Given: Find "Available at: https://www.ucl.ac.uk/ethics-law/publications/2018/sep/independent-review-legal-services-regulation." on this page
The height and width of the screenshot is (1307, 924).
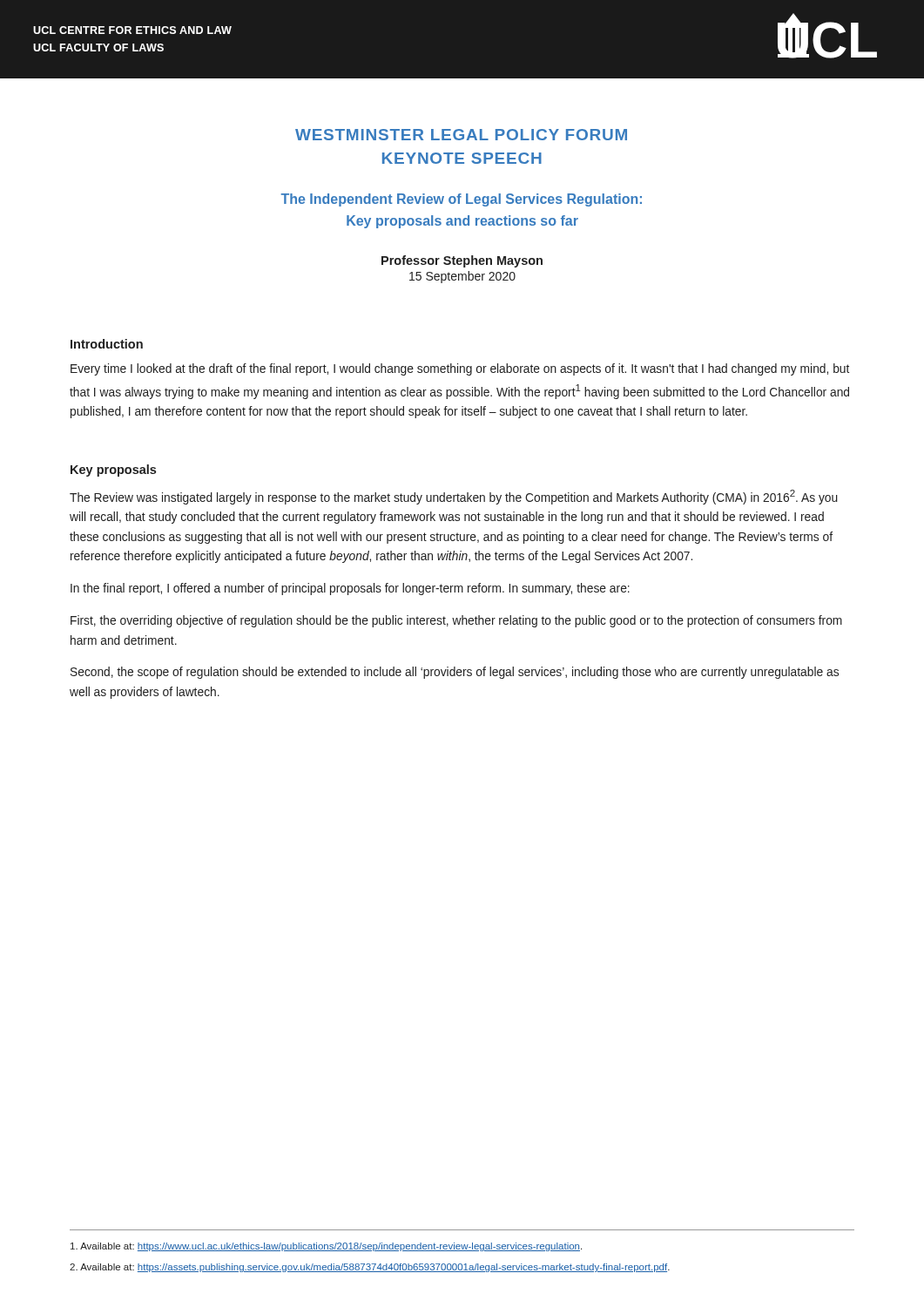Looking at the screenshot, I should [326, 1246].
